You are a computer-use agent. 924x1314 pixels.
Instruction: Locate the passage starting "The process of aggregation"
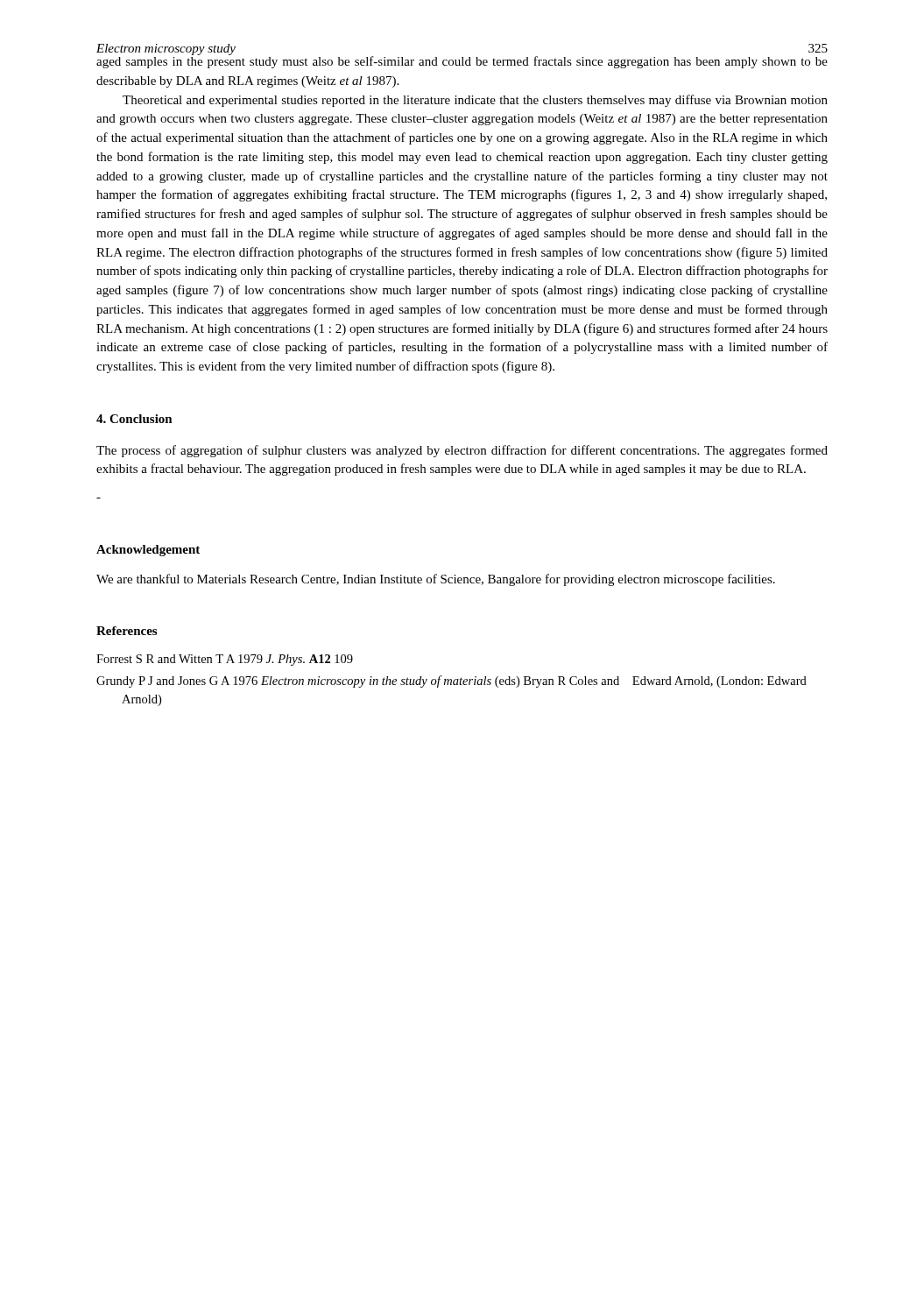(462, 460)
